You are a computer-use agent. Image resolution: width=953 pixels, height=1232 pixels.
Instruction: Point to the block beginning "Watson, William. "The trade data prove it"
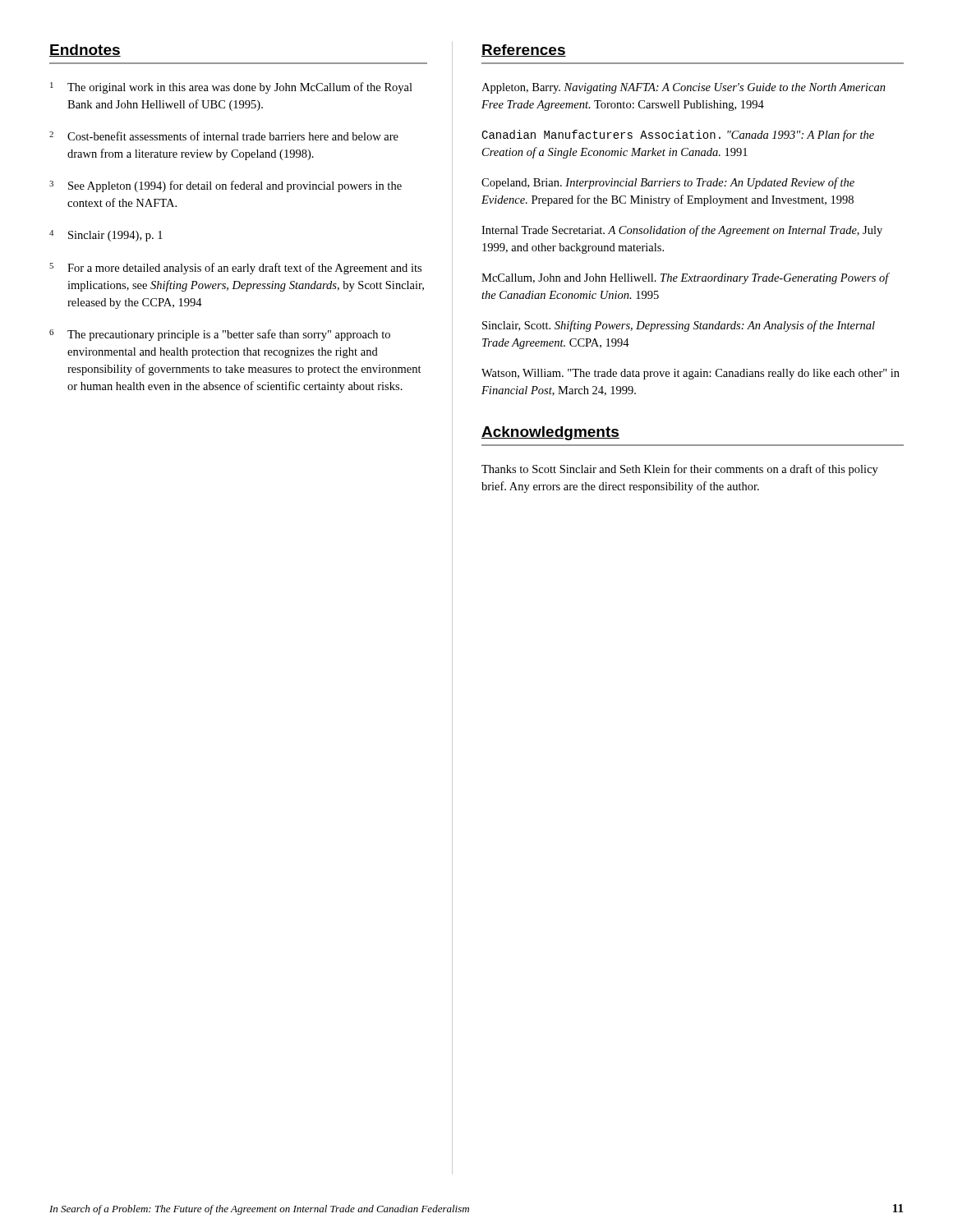(691, 382)
